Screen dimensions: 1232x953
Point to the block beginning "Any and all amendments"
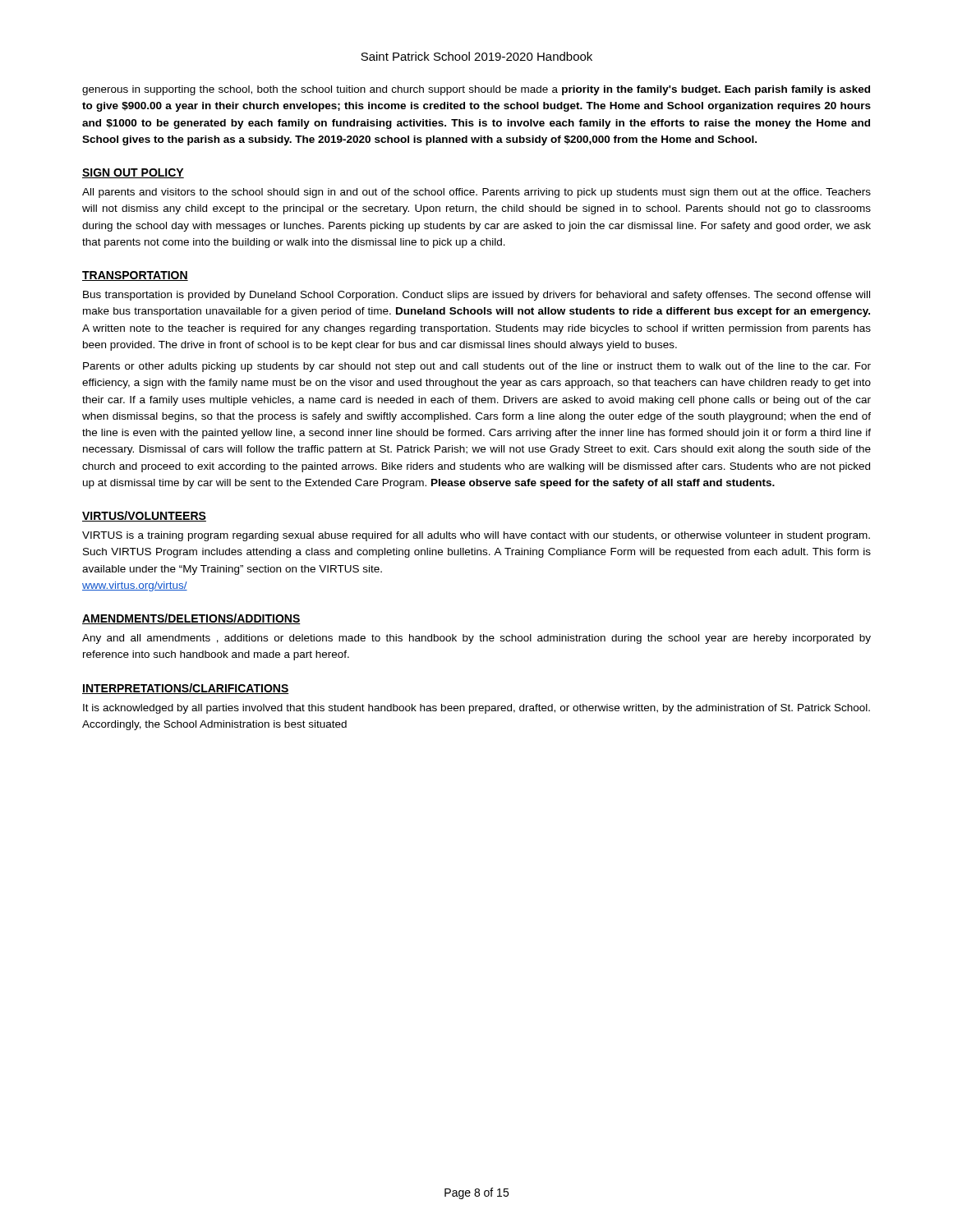click(x=476, y=646)
